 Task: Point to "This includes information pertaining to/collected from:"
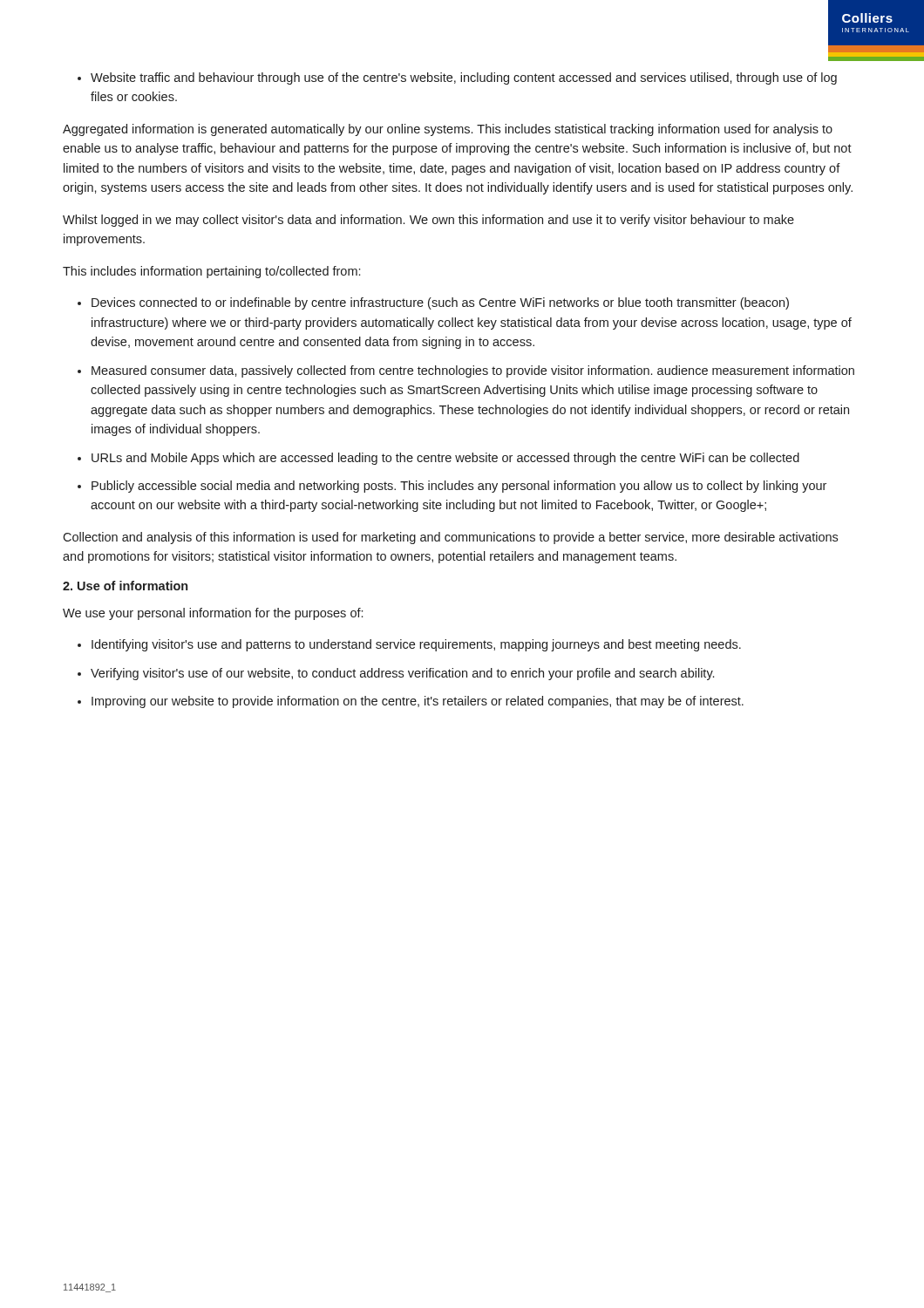pyautogui.click(x=212, y=271)
